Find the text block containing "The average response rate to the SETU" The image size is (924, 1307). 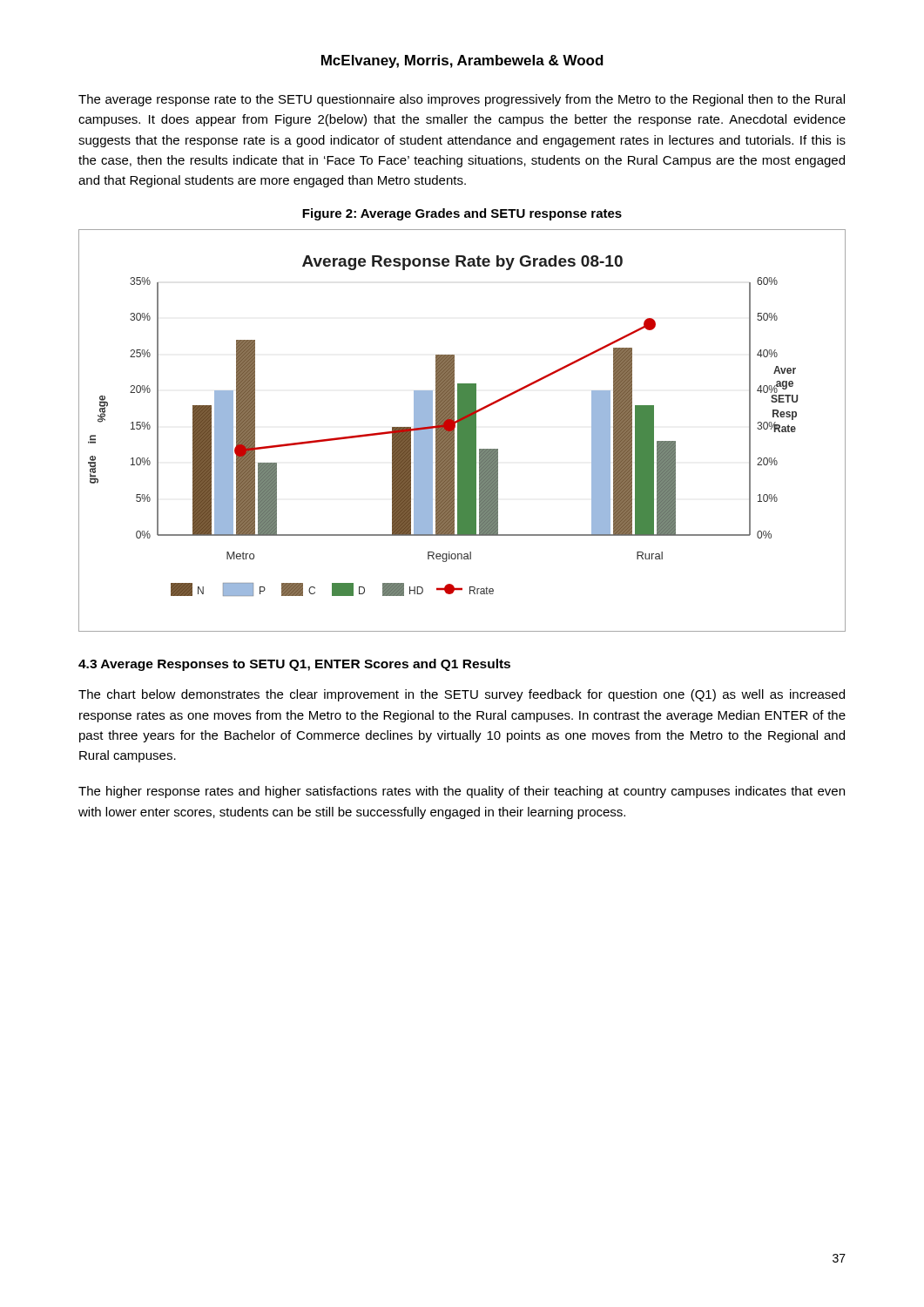click(462, 139)
